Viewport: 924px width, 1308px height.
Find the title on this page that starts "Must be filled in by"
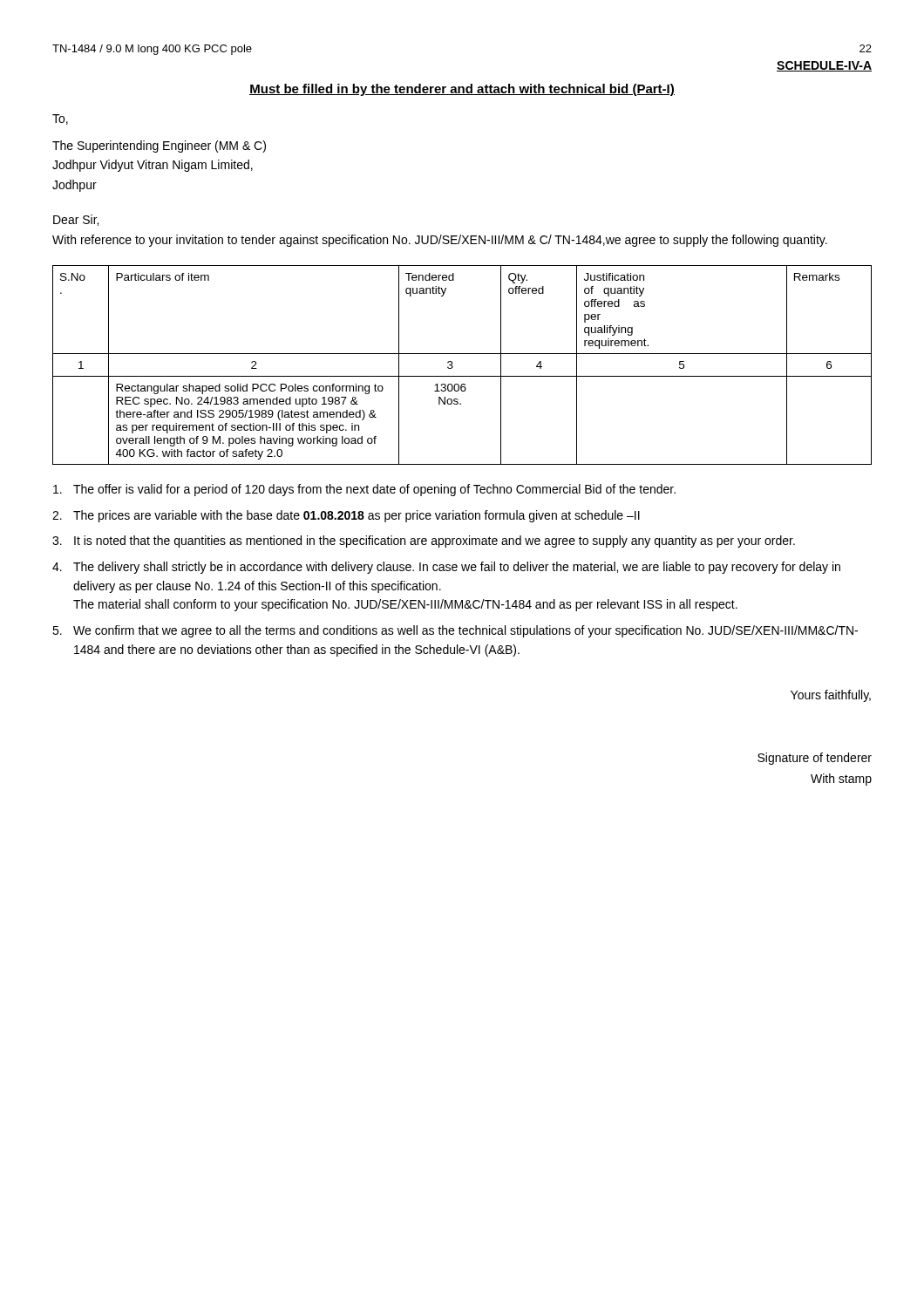click(462, 88)
